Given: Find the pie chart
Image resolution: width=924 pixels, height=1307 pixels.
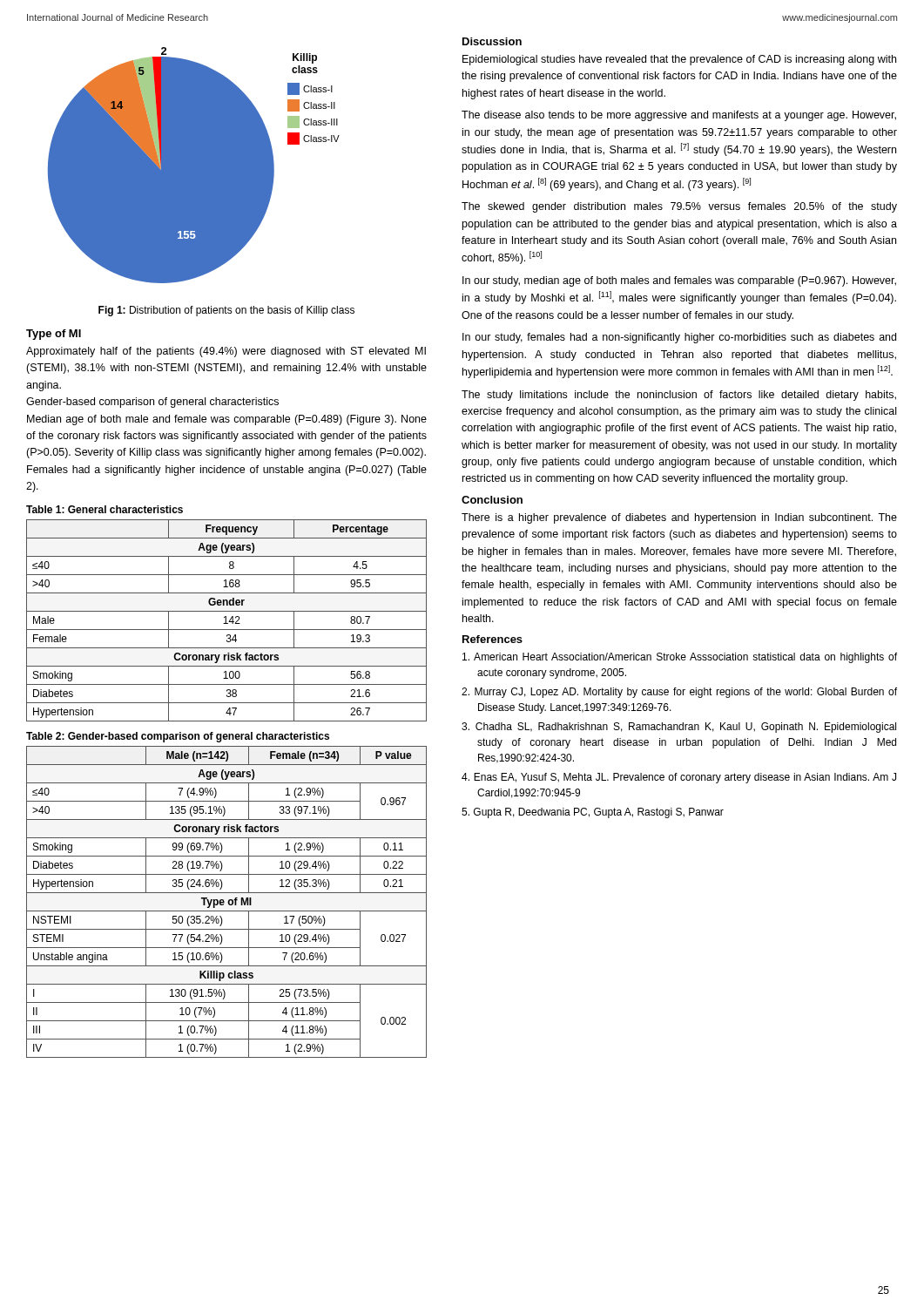Looking at the screenshot, I should [213, 167].
